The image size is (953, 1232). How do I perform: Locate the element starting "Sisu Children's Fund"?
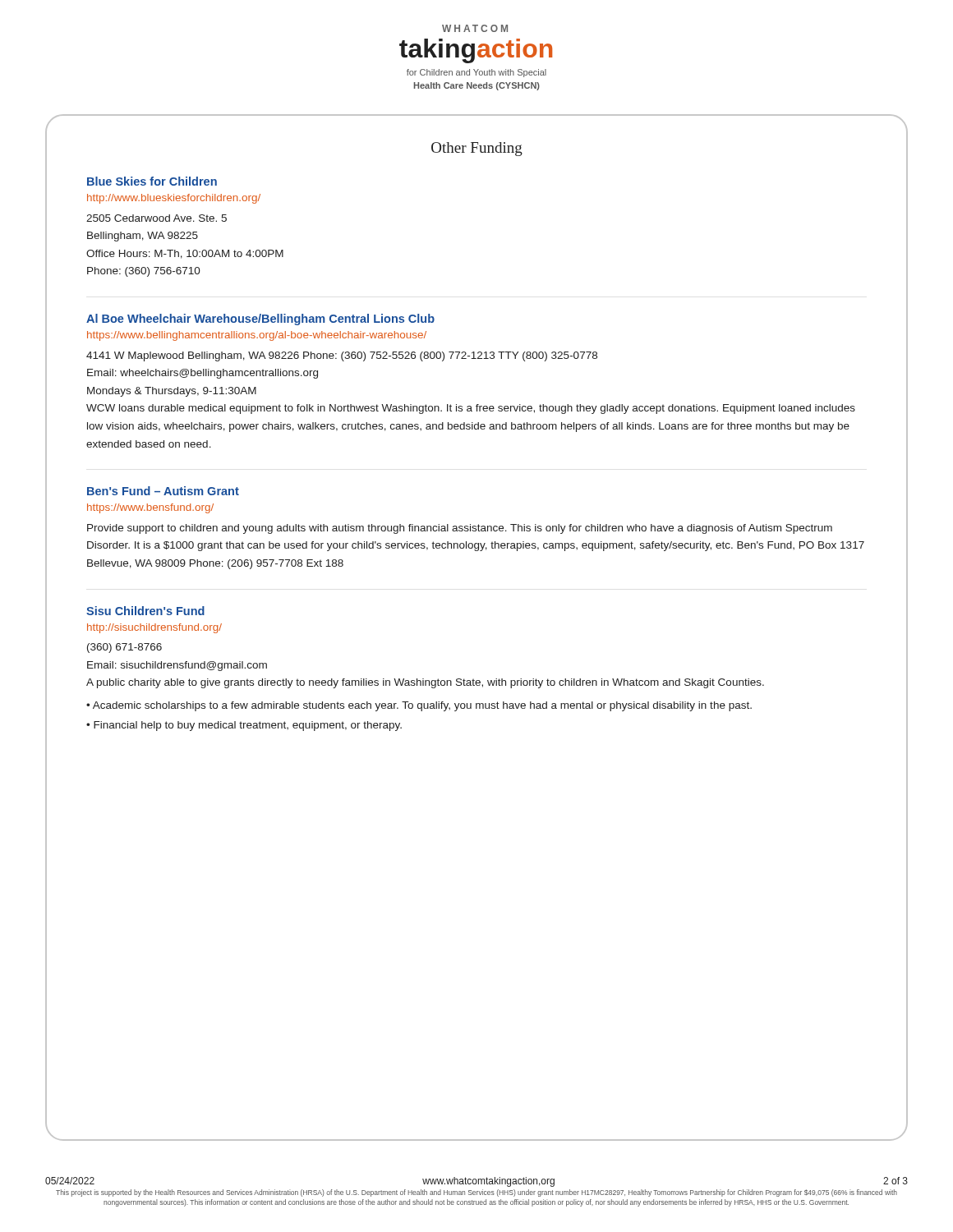coord(146,611)
